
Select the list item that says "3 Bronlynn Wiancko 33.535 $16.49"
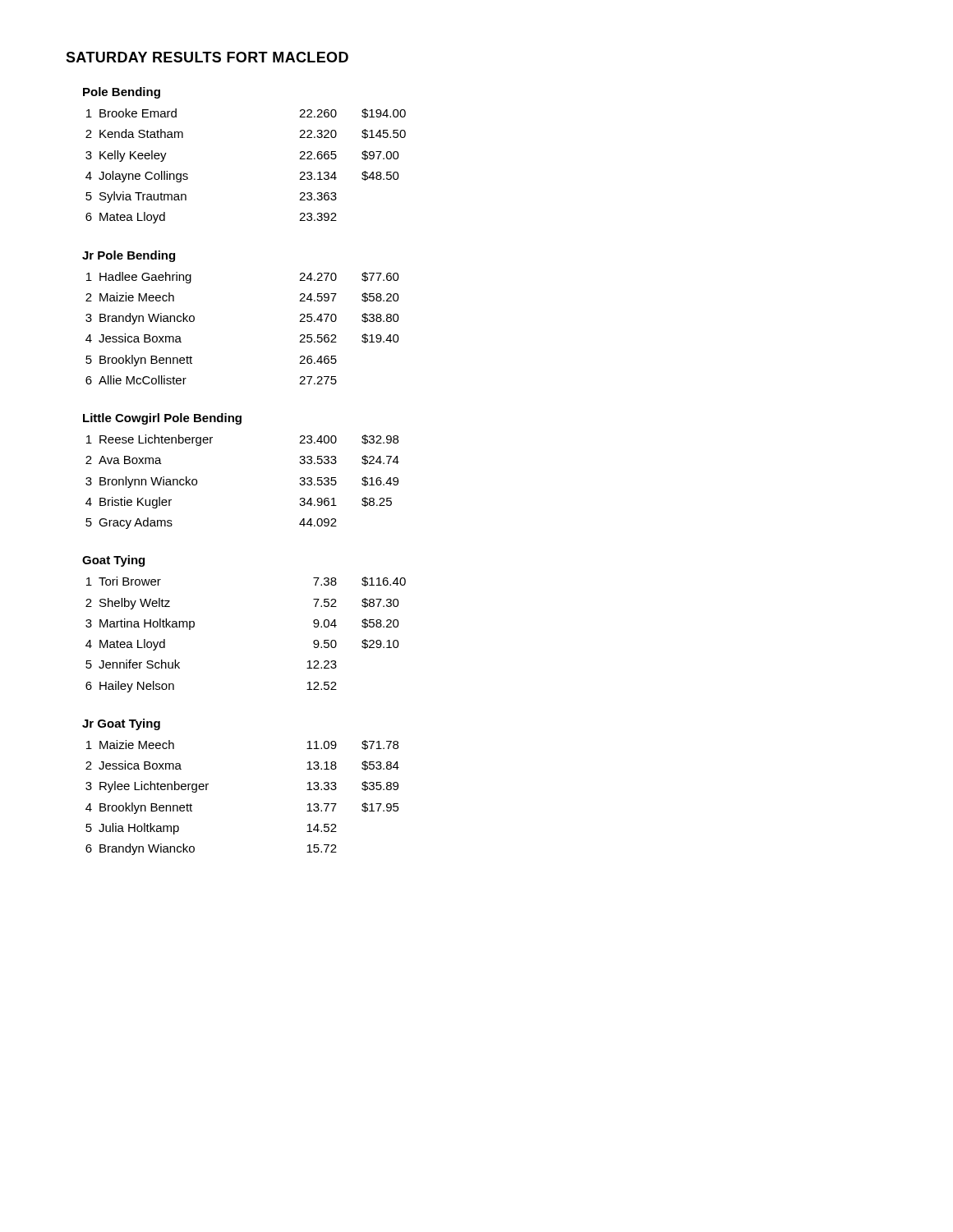[x=143, y=481]
